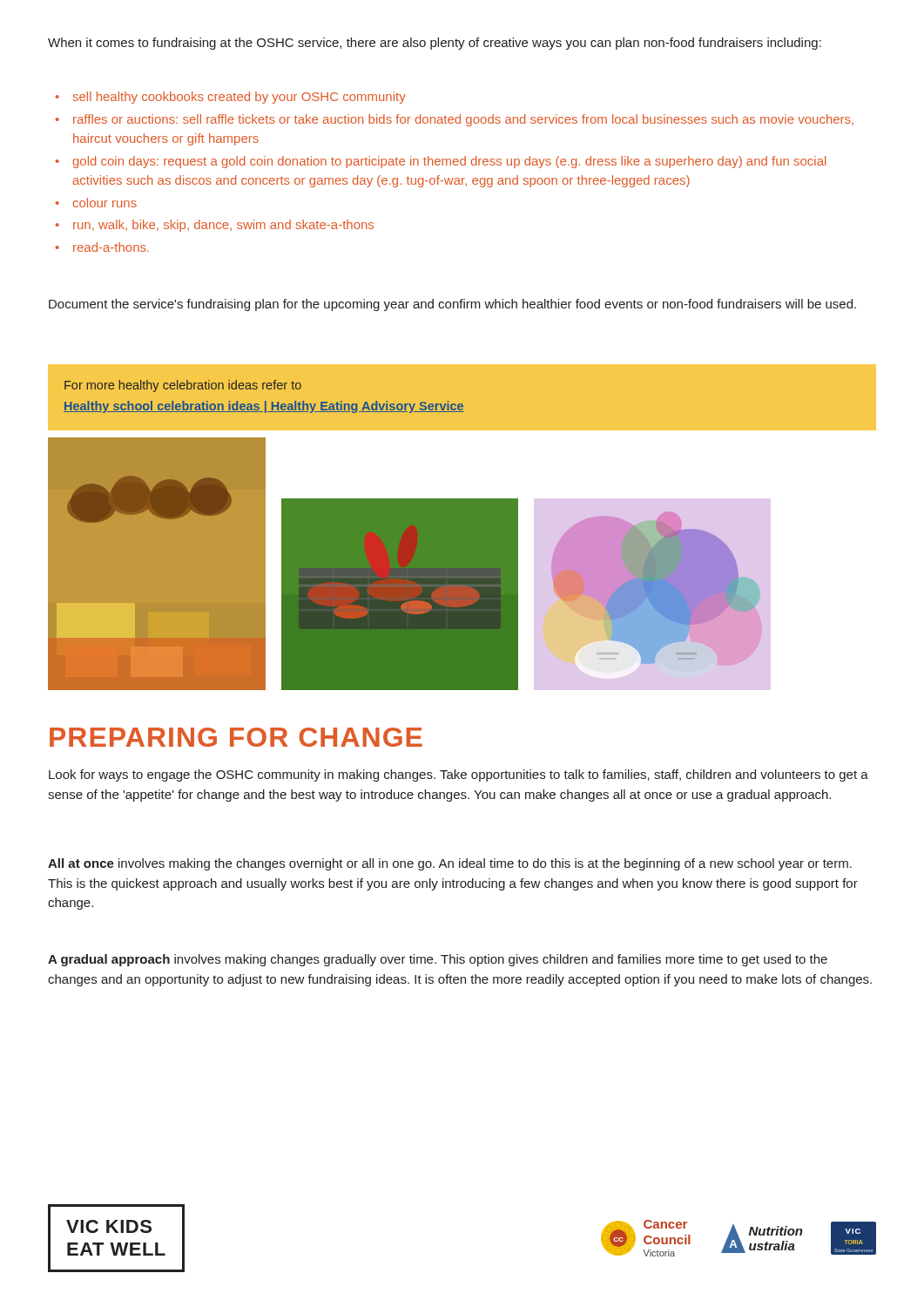
Task: Click the passage that begins "For more healthy"
Action: [x=462, y=396]
